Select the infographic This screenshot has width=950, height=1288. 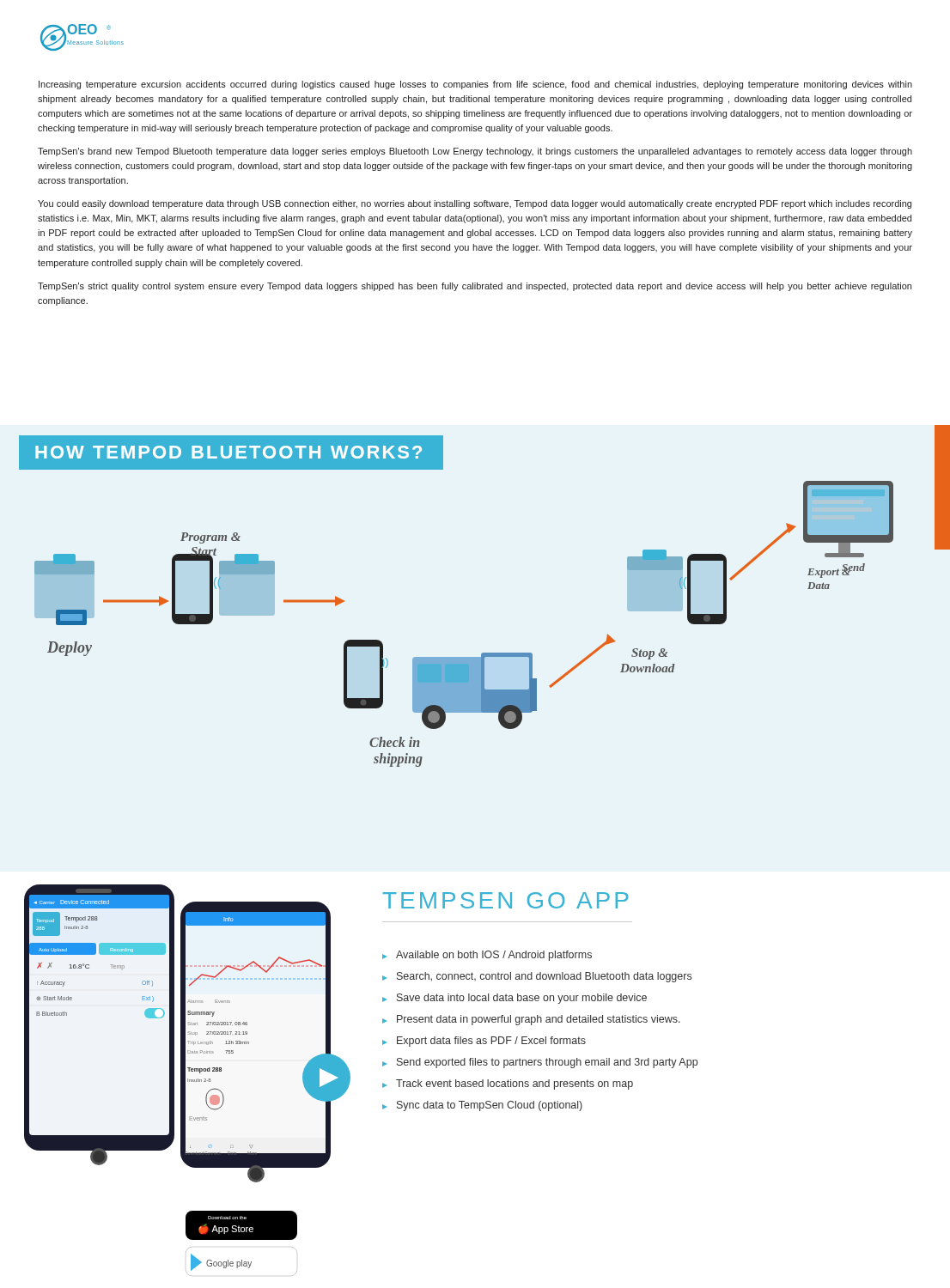[x=475, y=670]
